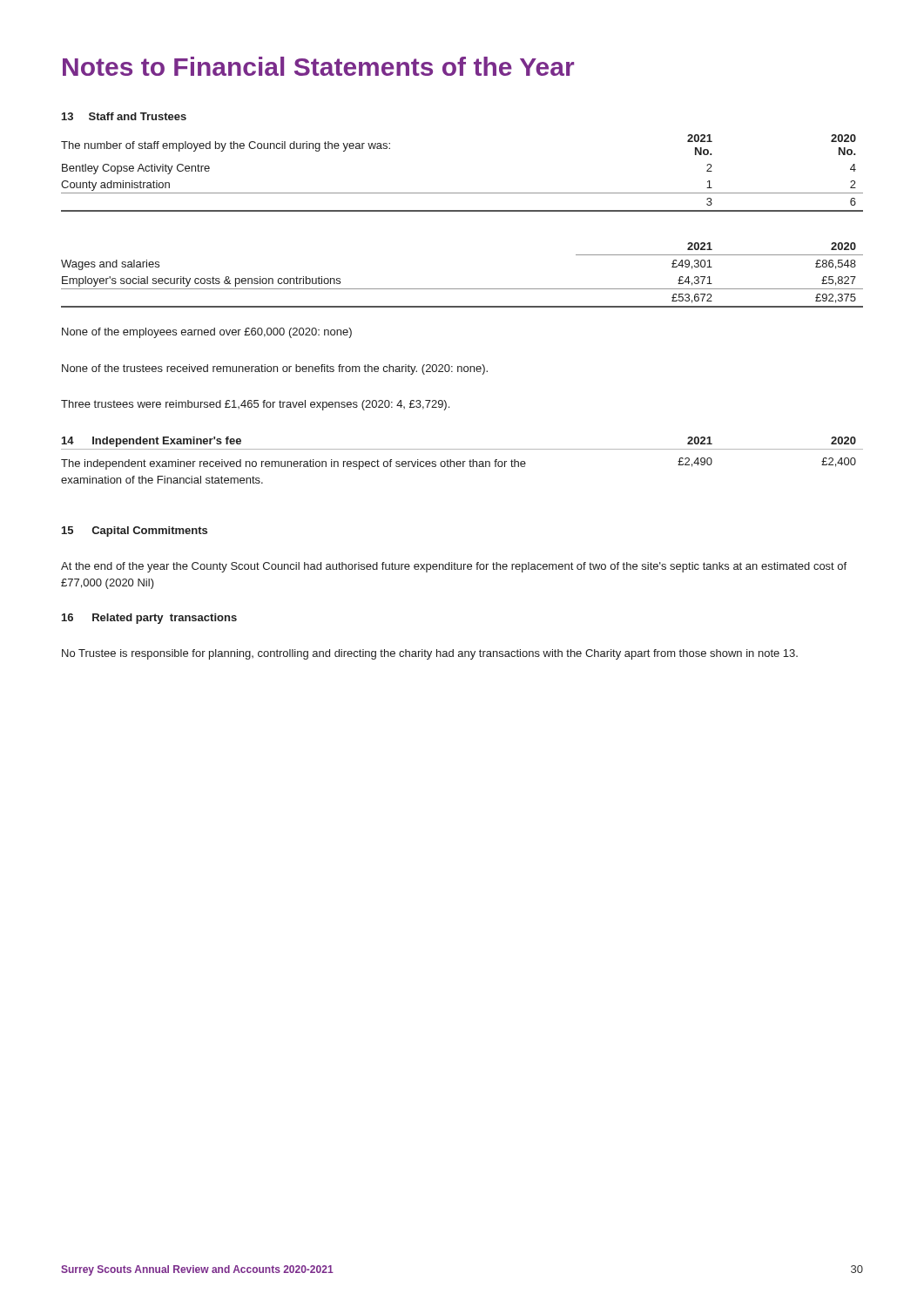The width and height of the screenshot is (924, 1307).
Task: Where does it say "13 Staff and Trustees"?
Action: click(124, 116)
